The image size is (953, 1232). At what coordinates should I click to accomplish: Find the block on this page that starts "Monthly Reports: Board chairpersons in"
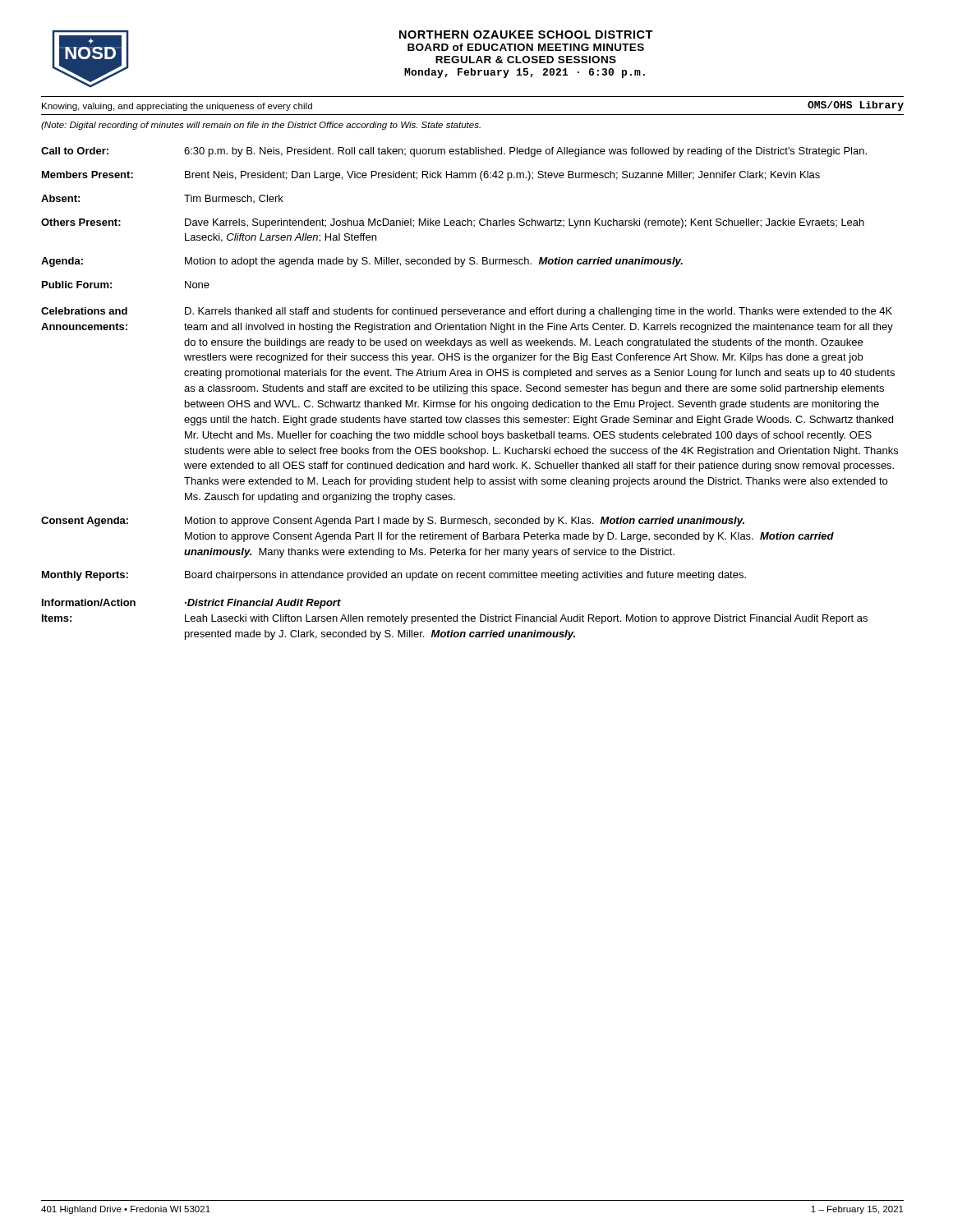tap(472, 576)
